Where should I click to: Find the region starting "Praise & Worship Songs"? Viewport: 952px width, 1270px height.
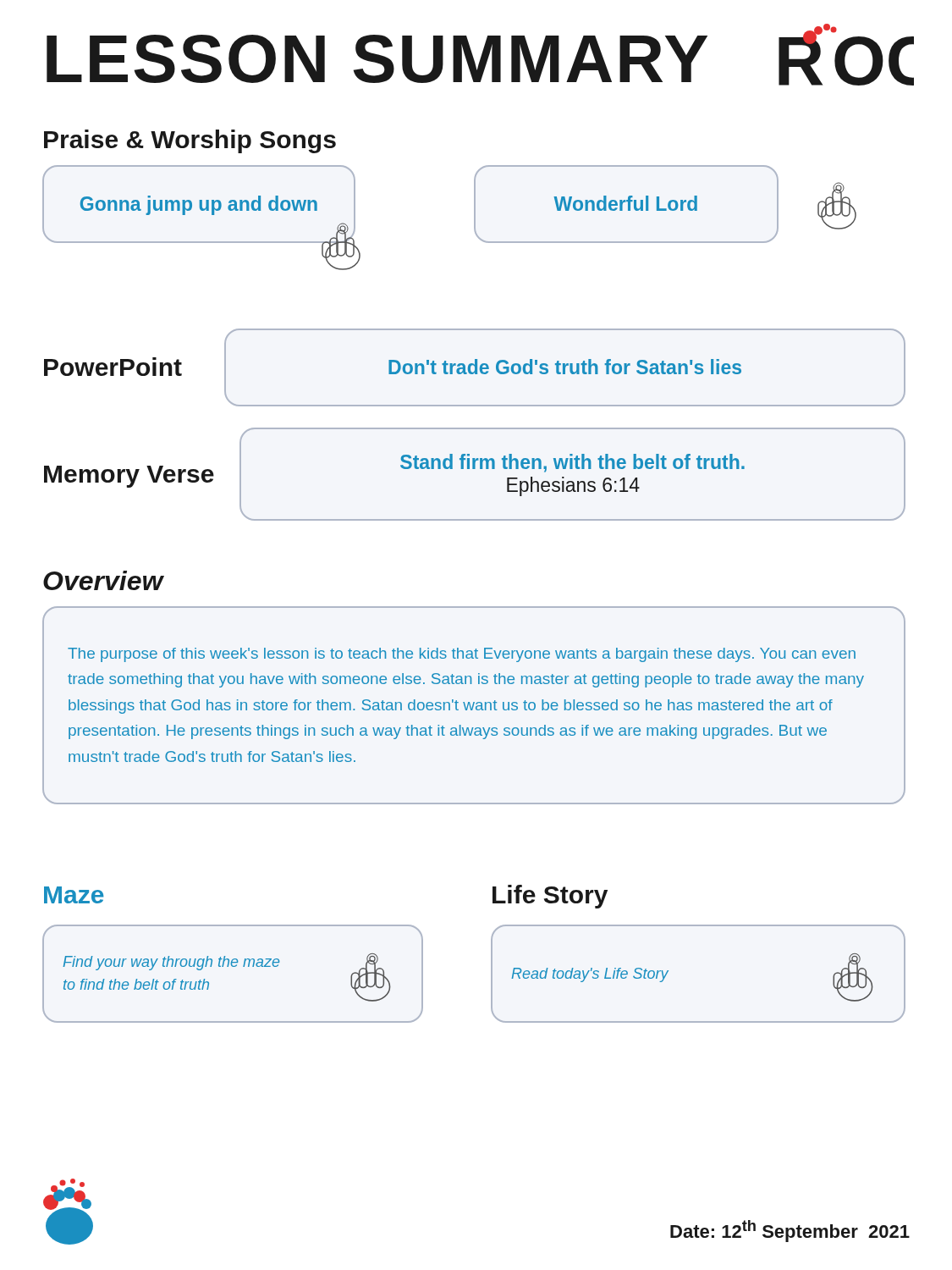tap(189, 139)
